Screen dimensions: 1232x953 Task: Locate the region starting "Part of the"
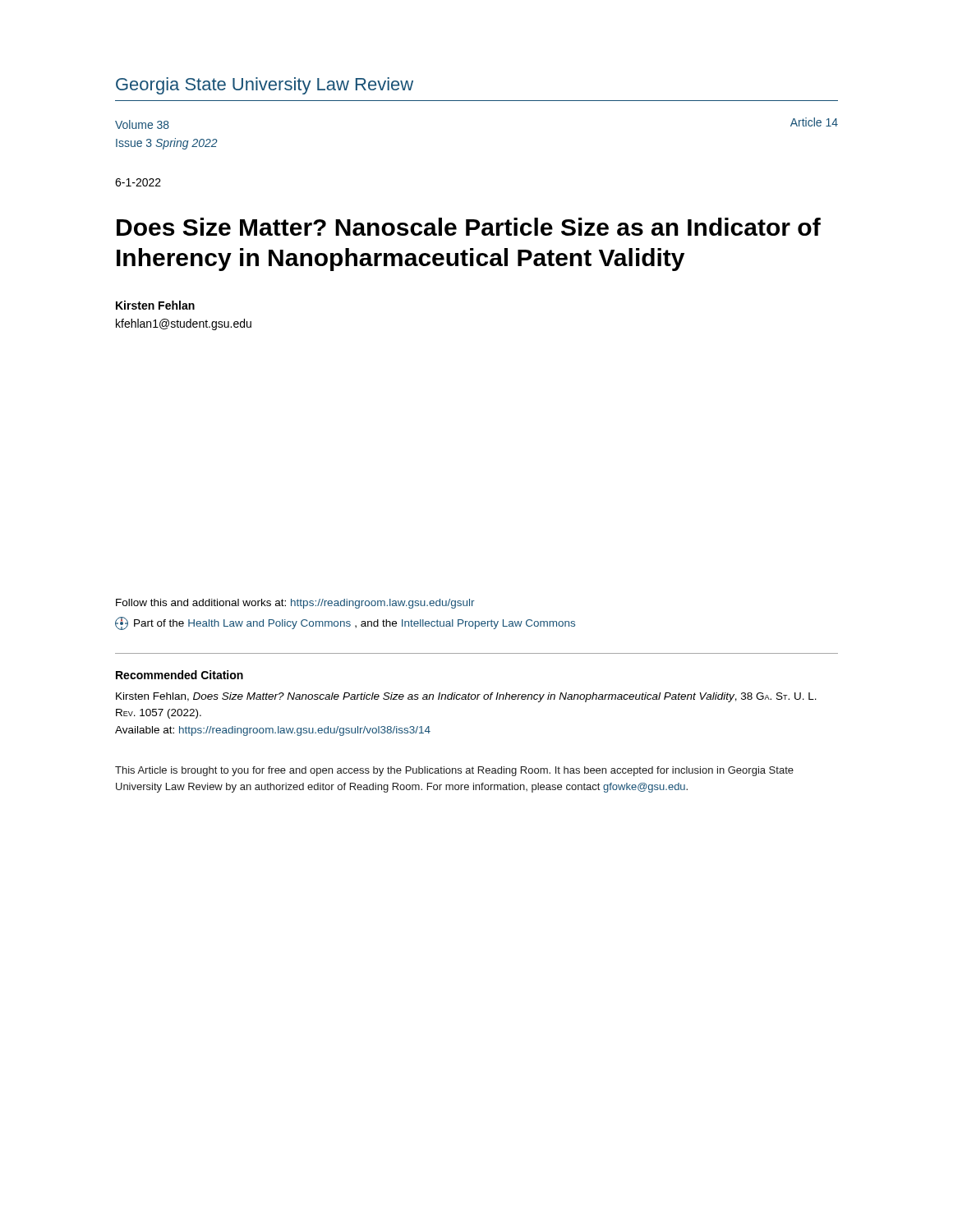[x=476, y=623]
